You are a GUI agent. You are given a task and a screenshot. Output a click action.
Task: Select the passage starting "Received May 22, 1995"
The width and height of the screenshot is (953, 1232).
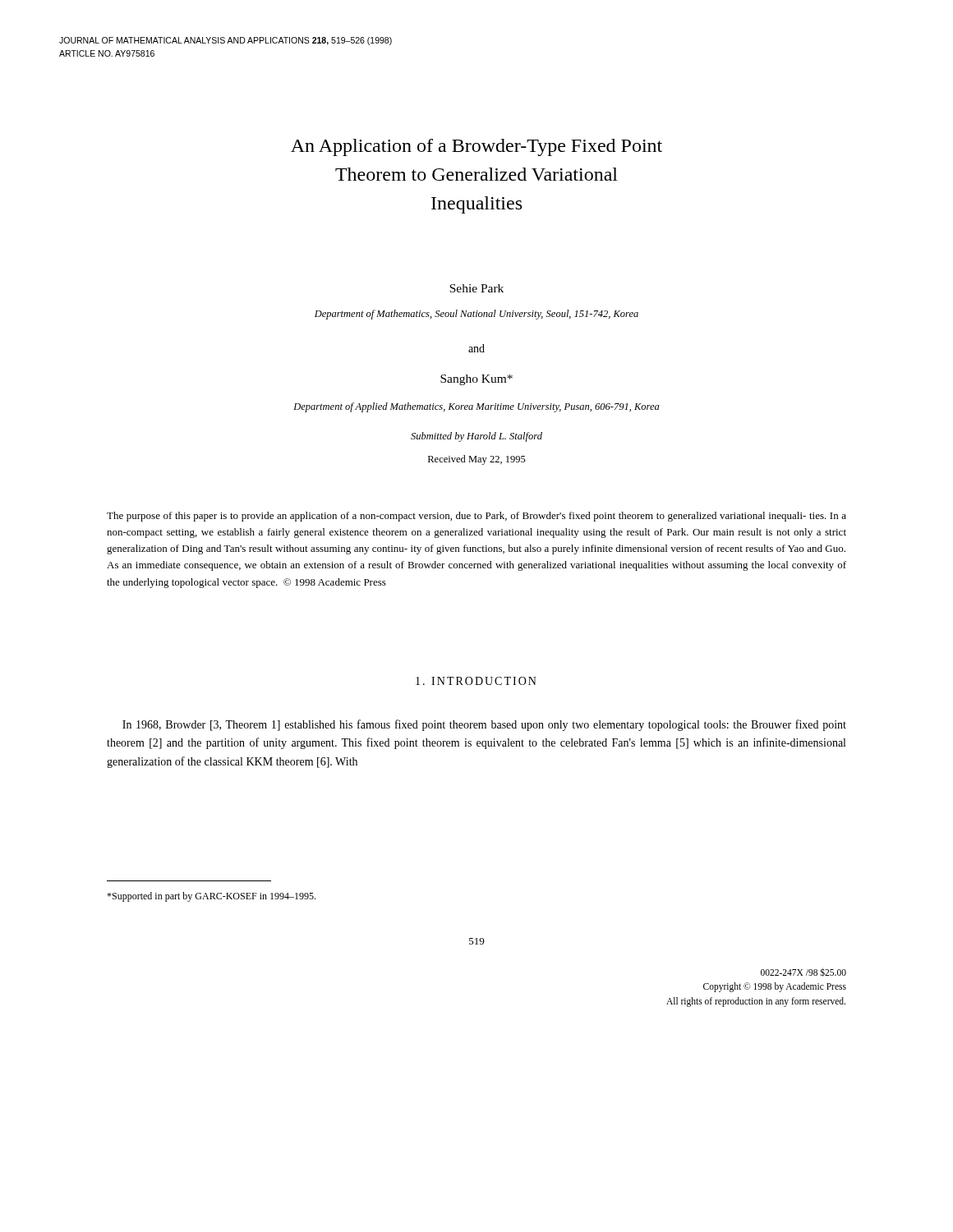[476, 459]
